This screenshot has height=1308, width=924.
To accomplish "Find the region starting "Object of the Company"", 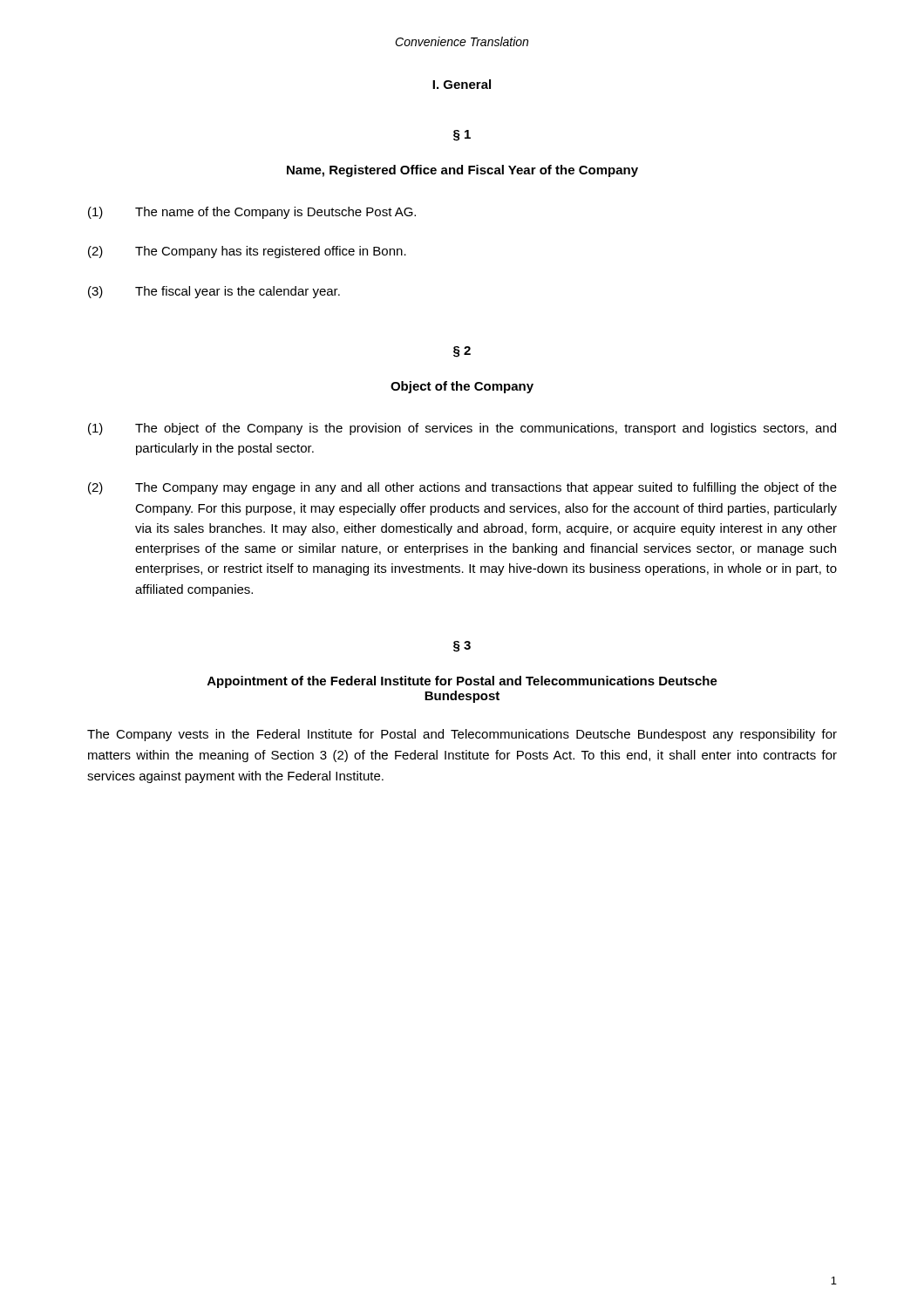I will point(462,386).
